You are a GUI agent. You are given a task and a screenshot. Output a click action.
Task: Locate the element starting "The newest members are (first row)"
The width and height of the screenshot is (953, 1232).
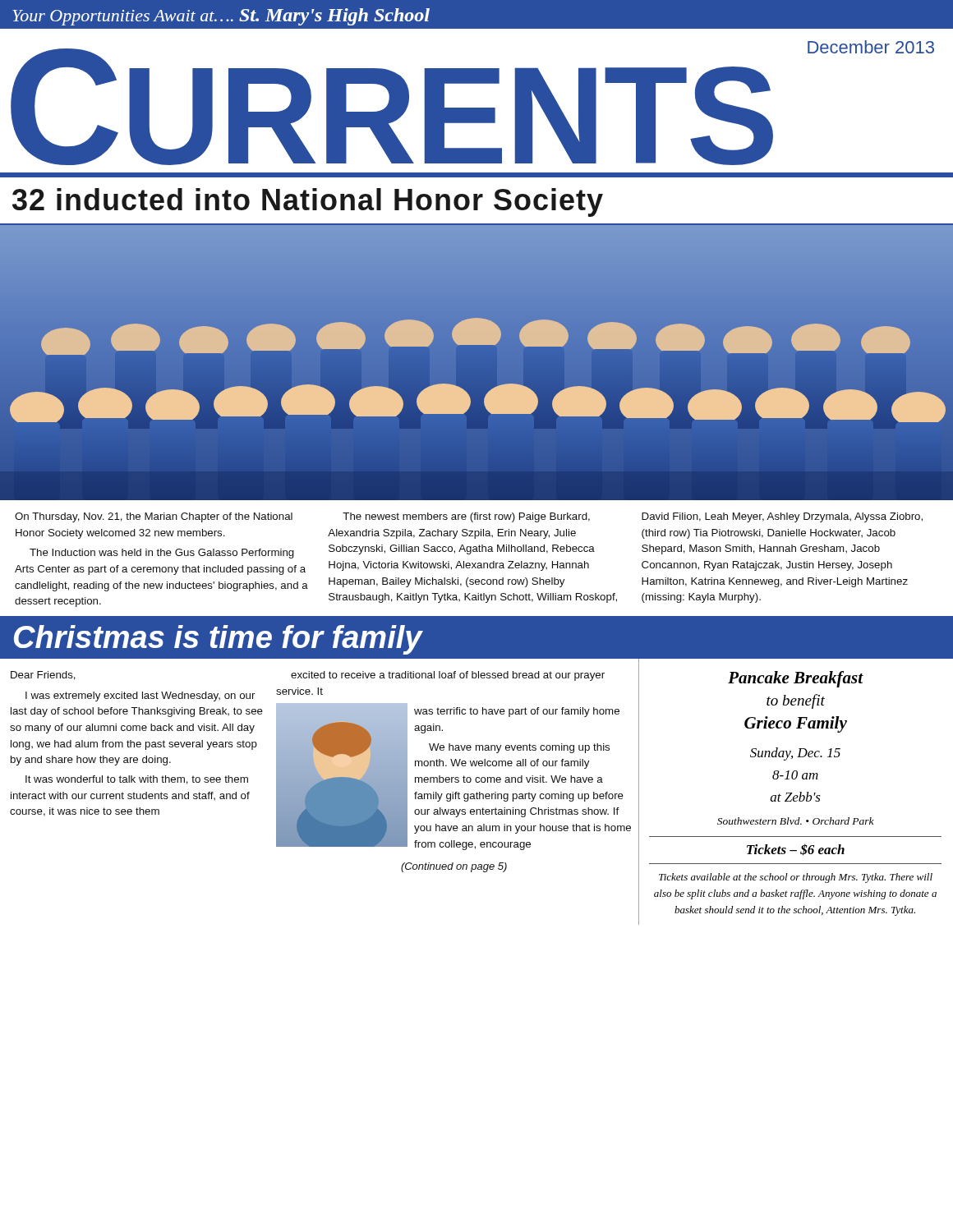(x=476, y=557)
